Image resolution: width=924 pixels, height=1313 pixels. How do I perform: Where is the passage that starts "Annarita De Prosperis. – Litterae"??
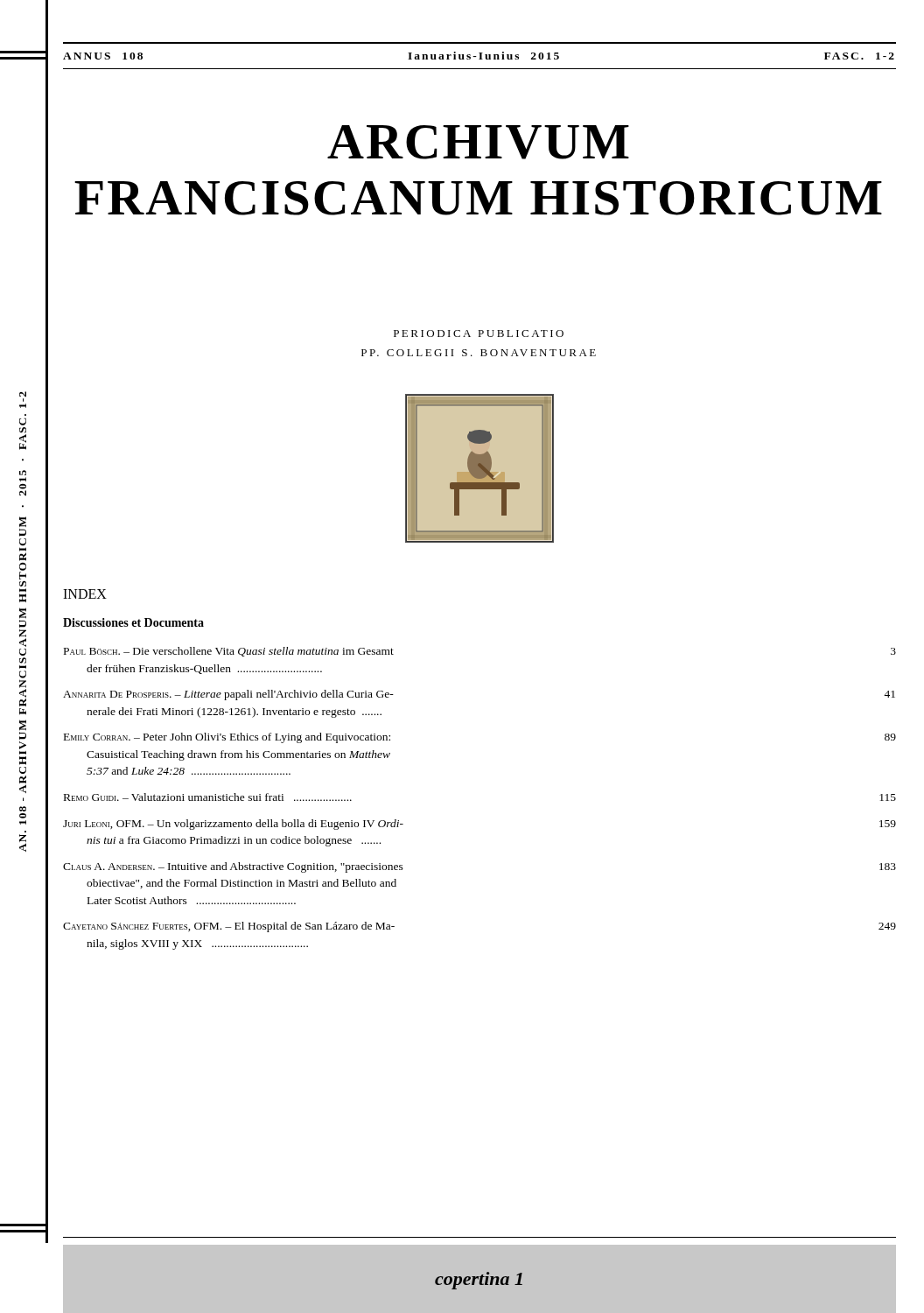225,695
